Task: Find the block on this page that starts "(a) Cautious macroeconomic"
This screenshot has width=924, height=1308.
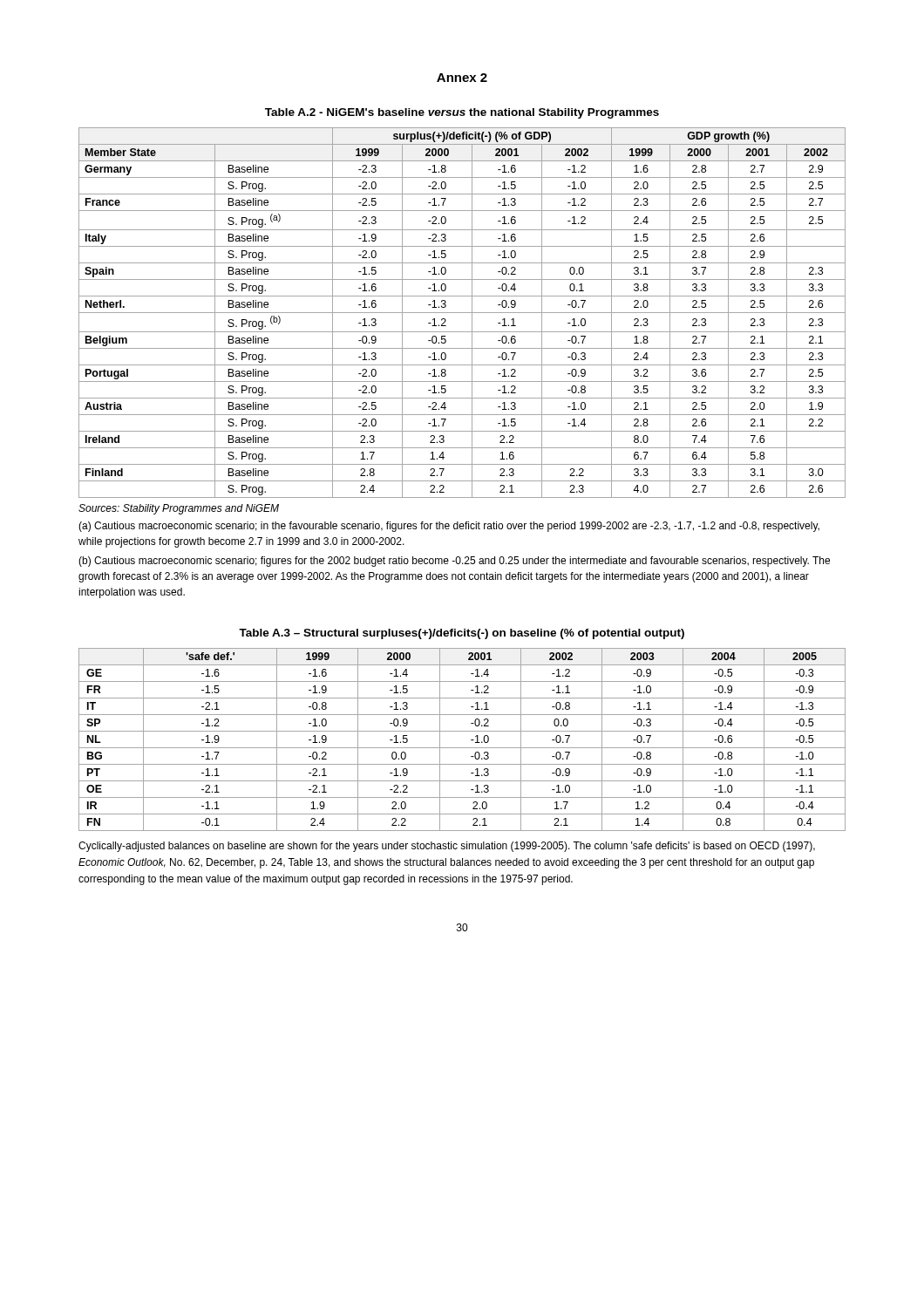Action: click(x=449, y=534)
